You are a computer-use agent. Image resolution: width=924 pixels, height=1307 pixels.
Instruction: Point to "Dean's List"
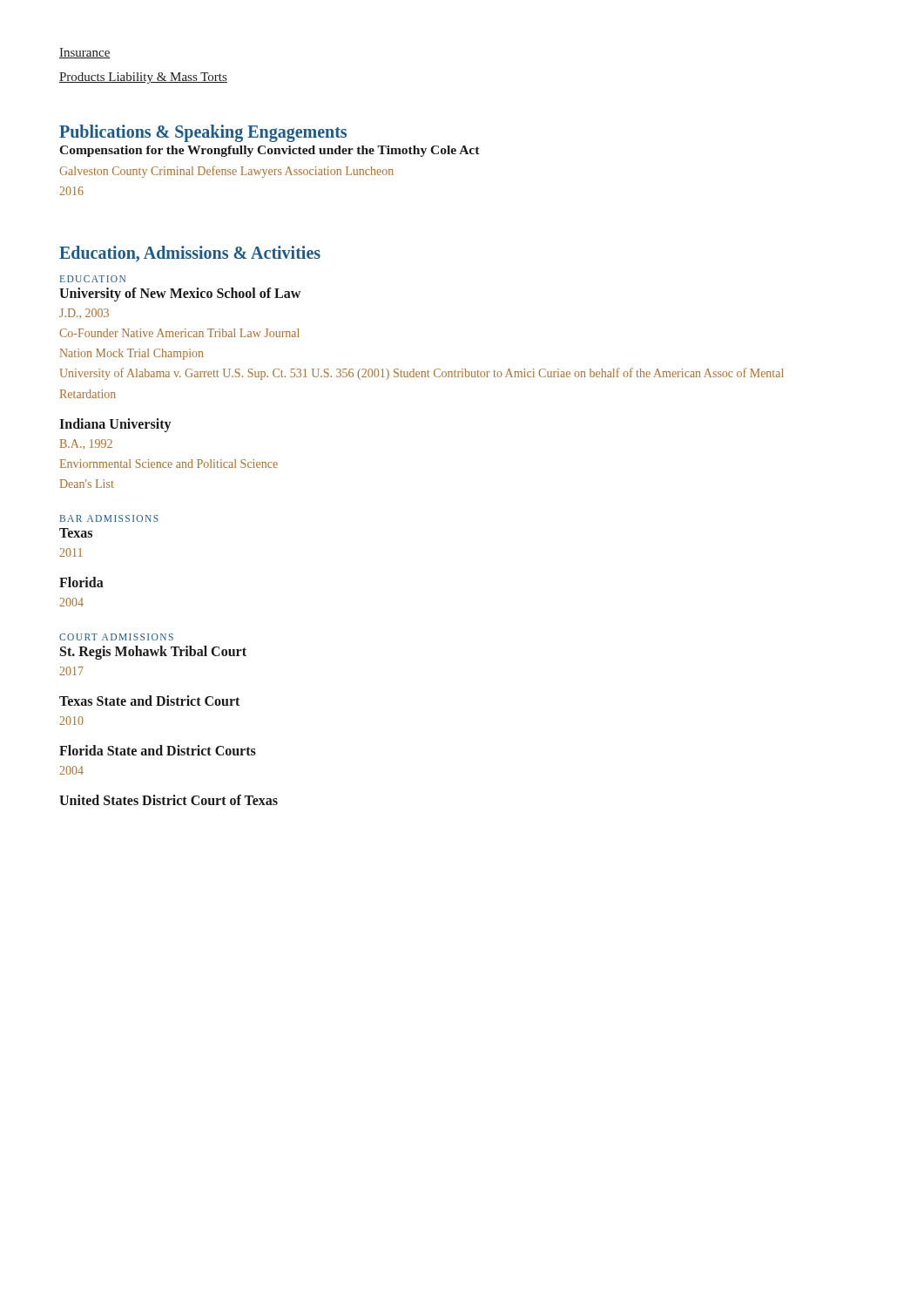click(87, 484)
